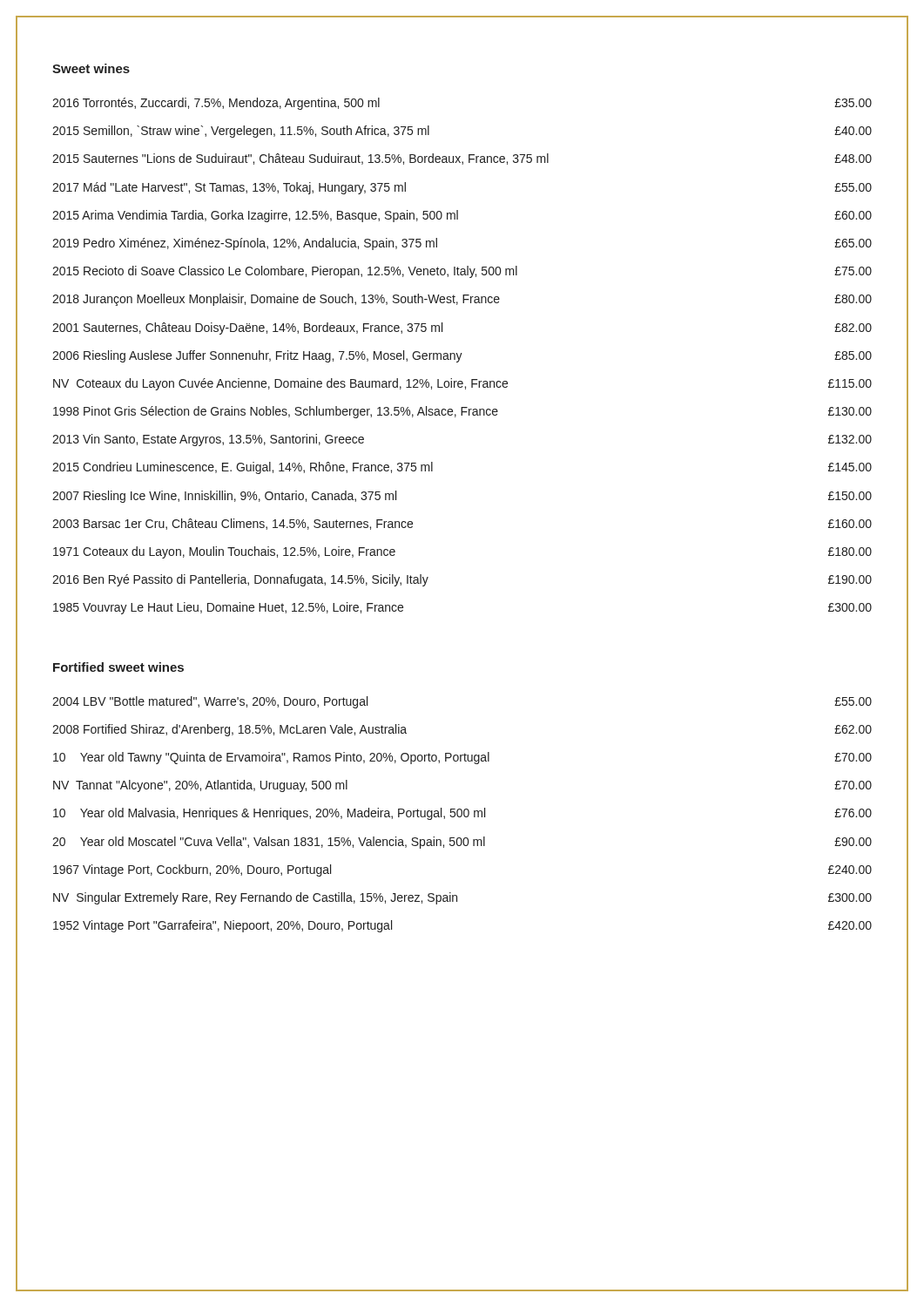Point to the passage starting "NV Coteaux du Layon Cuvée Ancienne,"

(x=462, y=383)
